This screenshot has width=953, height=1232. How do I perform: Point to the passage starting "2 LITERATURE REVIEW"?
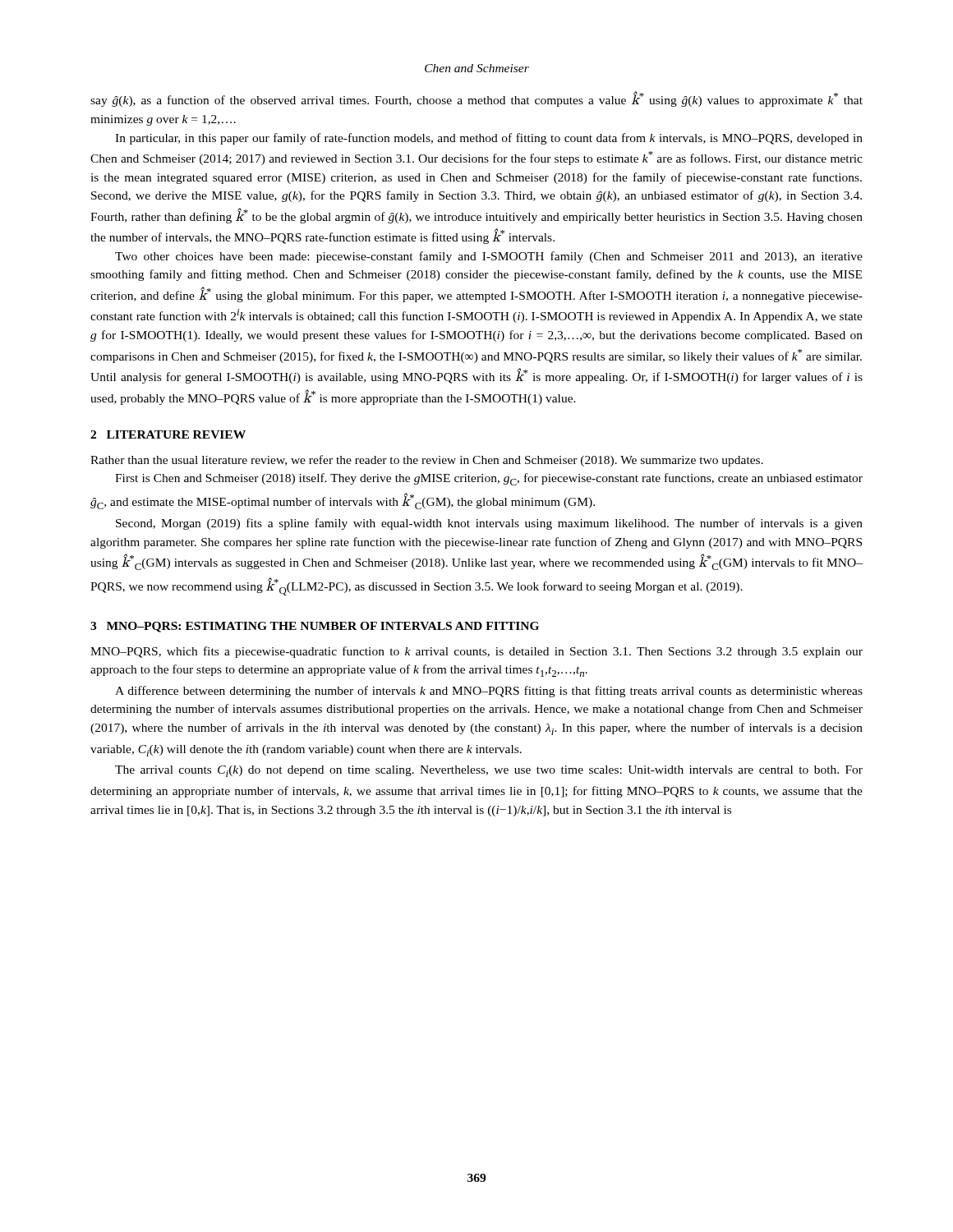pos(168,434)
